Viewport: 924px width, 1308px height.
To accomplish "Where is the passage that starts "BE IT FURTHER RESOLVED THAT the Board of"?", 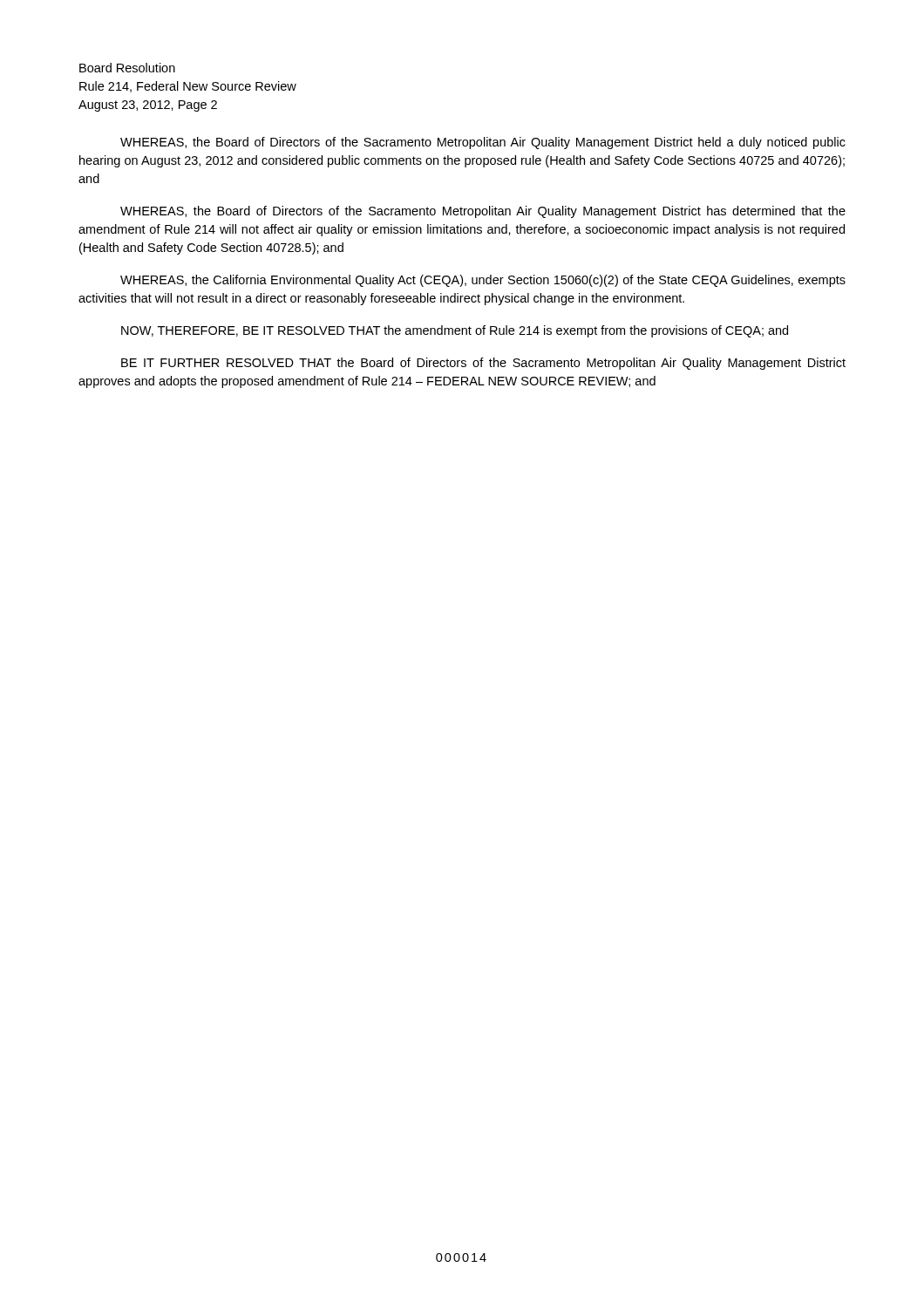I will pyautogui.click(x=462, y=372).
